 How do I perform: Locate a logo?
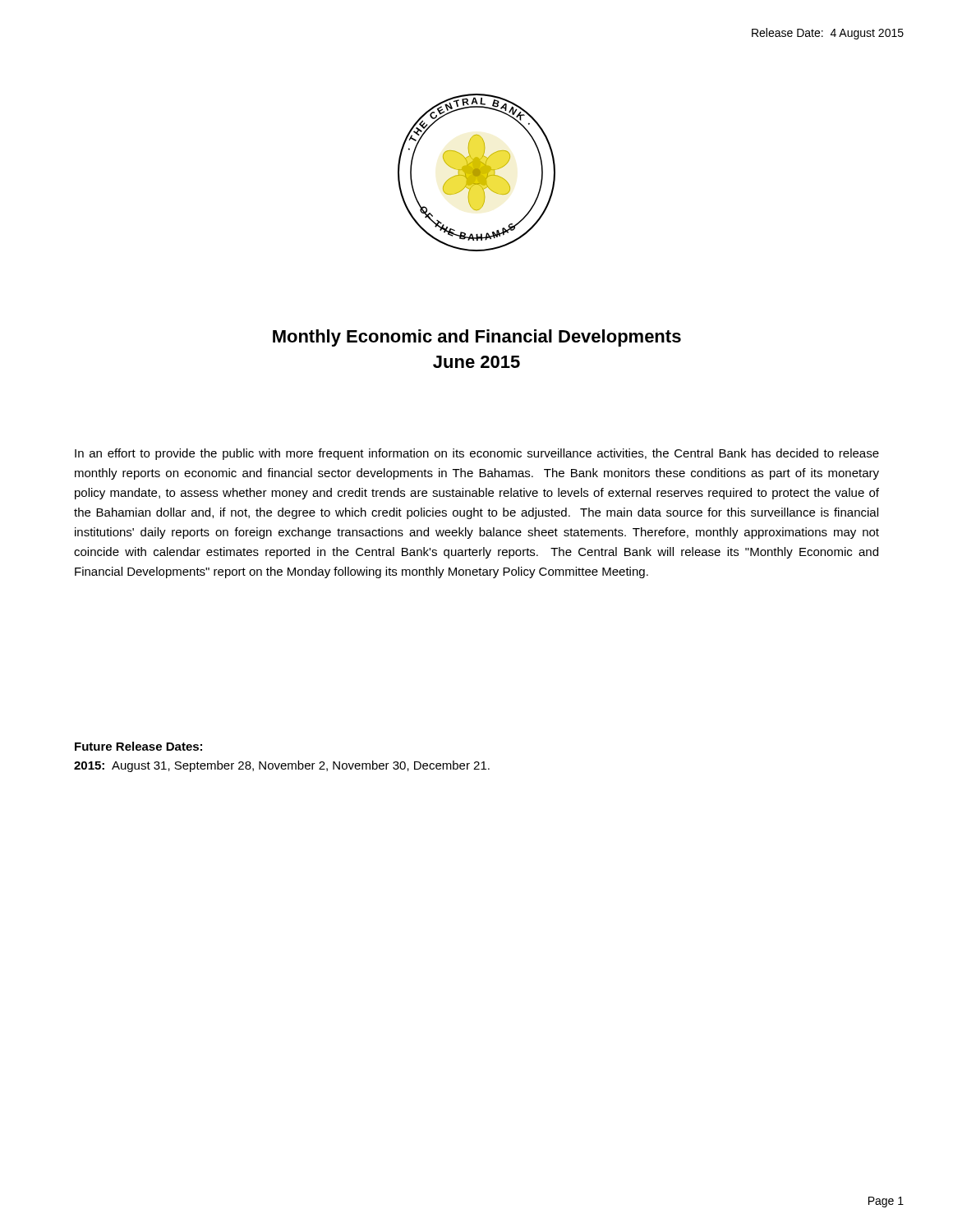pos(476,172)
